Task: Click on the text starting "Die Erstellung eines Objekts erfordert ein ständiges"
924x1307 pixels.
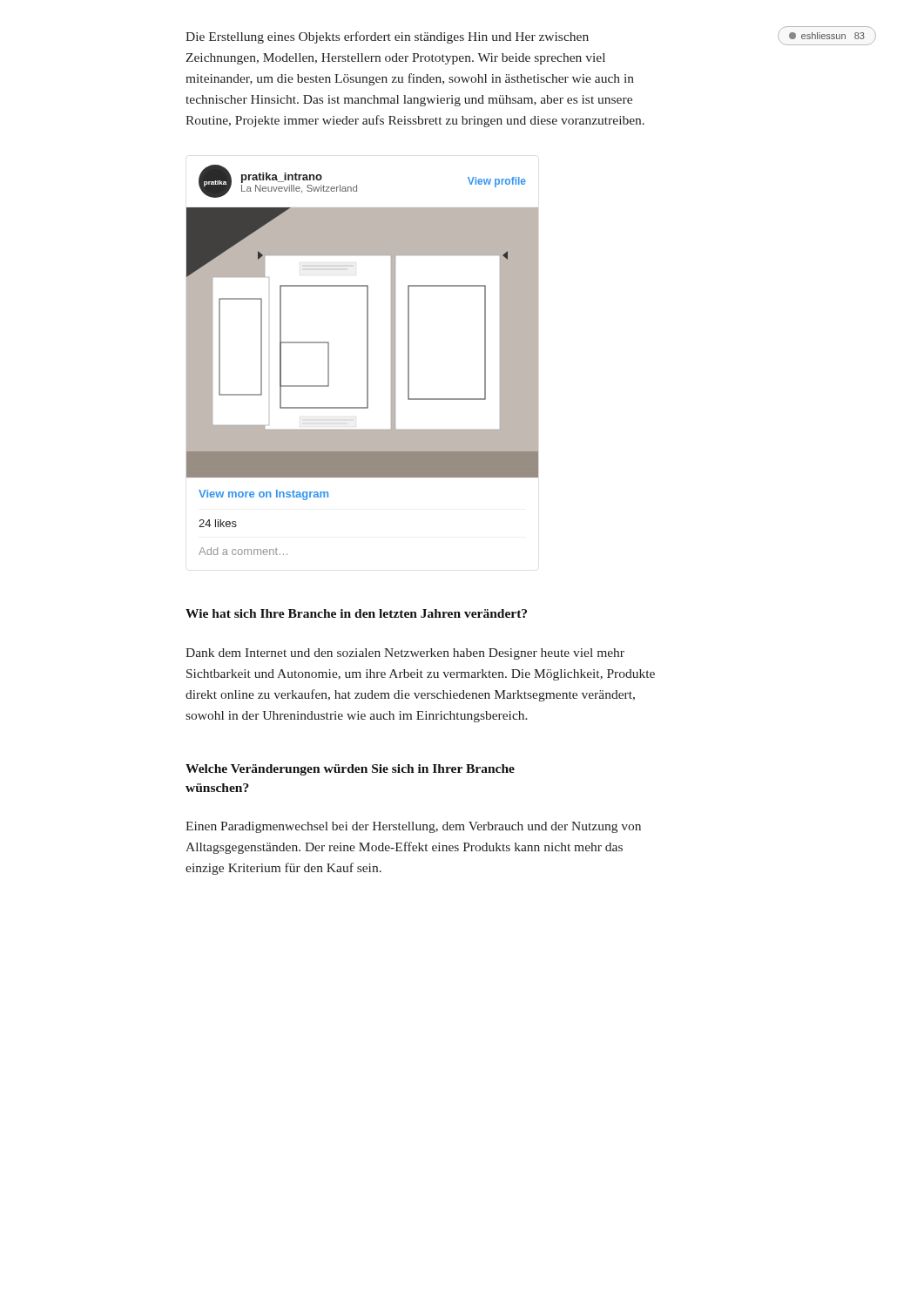Action: pyautogui.click(x=415, y=78)
